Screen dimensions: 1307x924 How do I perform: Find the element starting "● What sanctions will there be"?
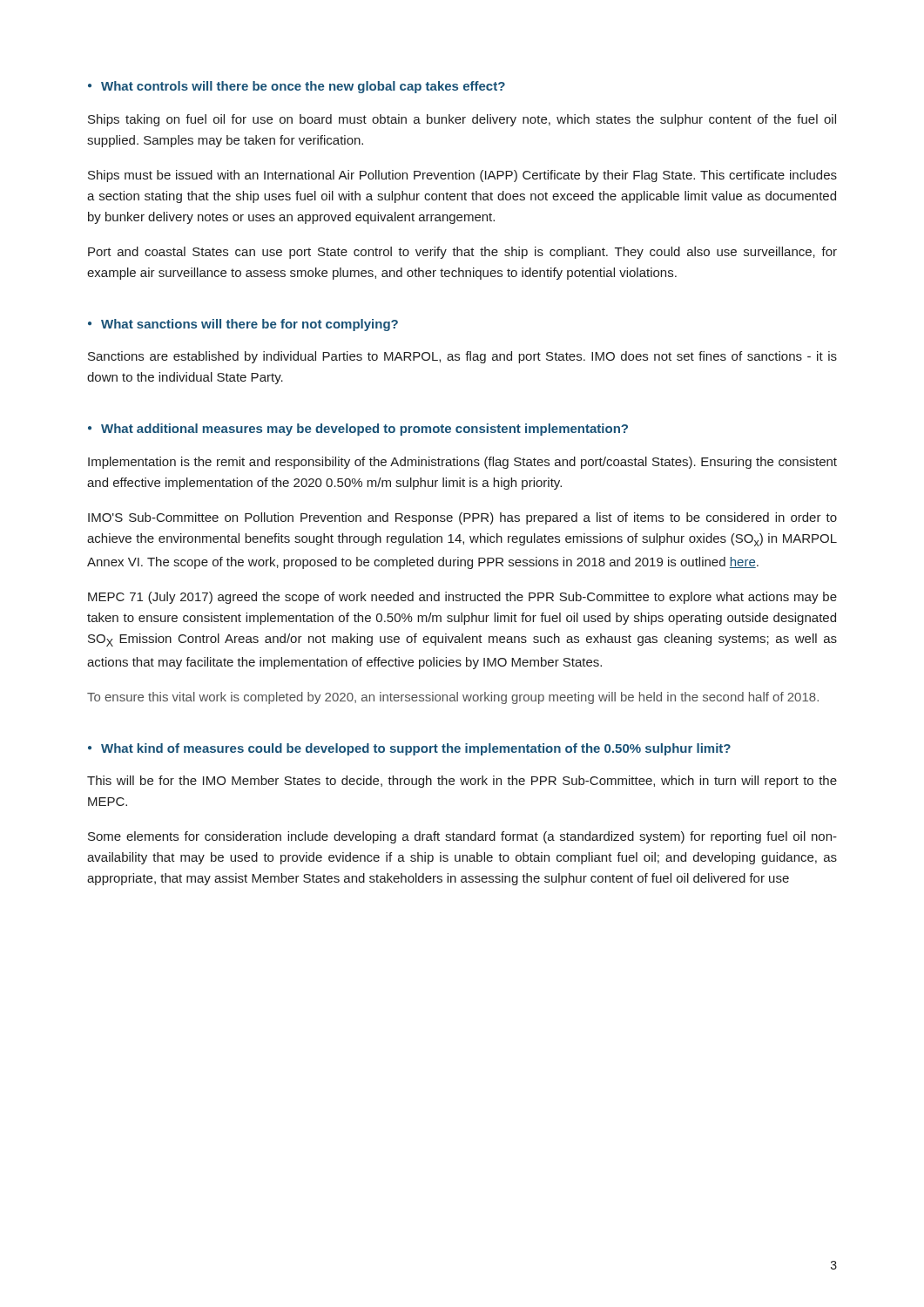coord(243,324)
